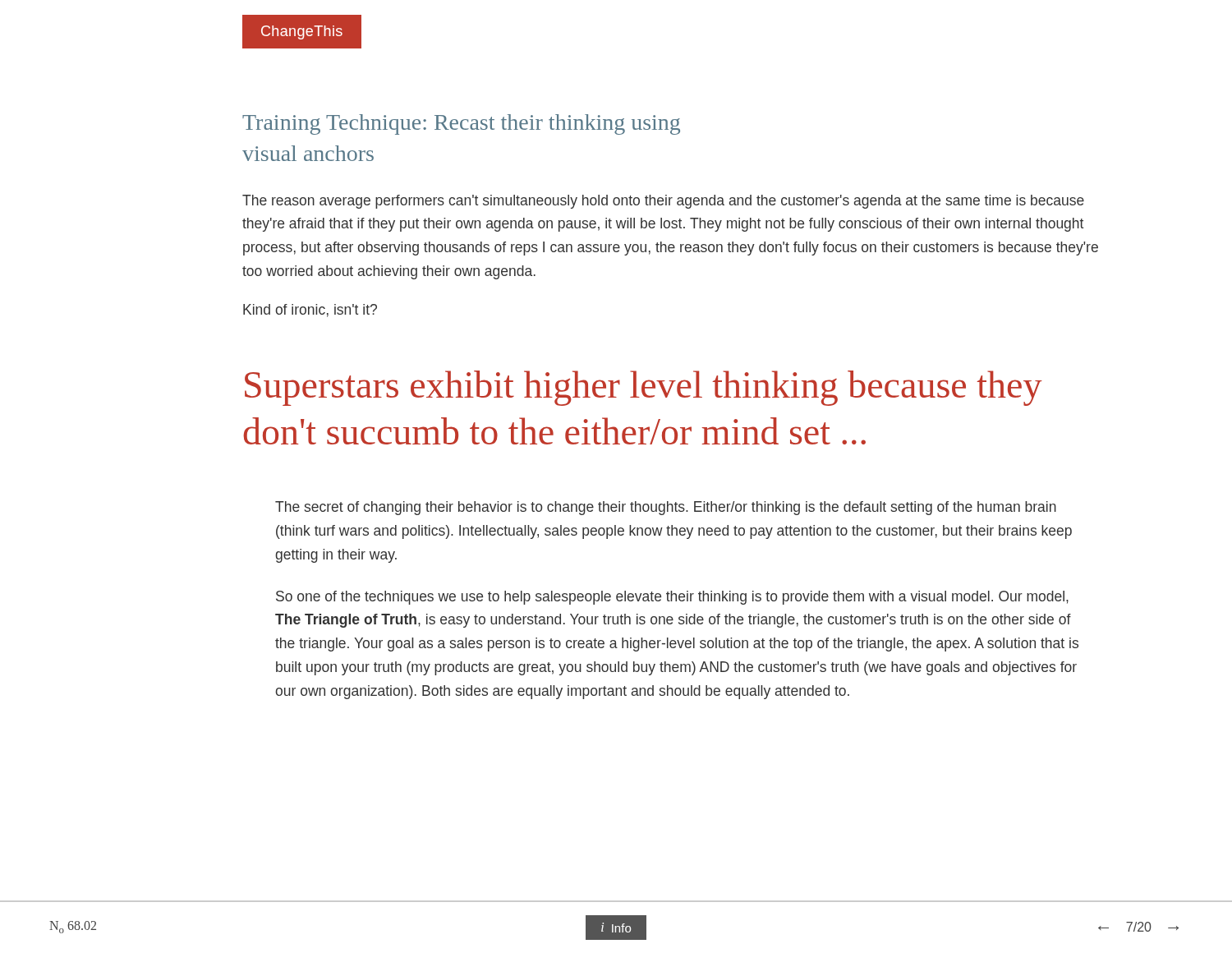The width and height of the screenshot is (1232, 953).
Task: Select the text block containing "So one of the techniques we use"
Action: [682, 644]
